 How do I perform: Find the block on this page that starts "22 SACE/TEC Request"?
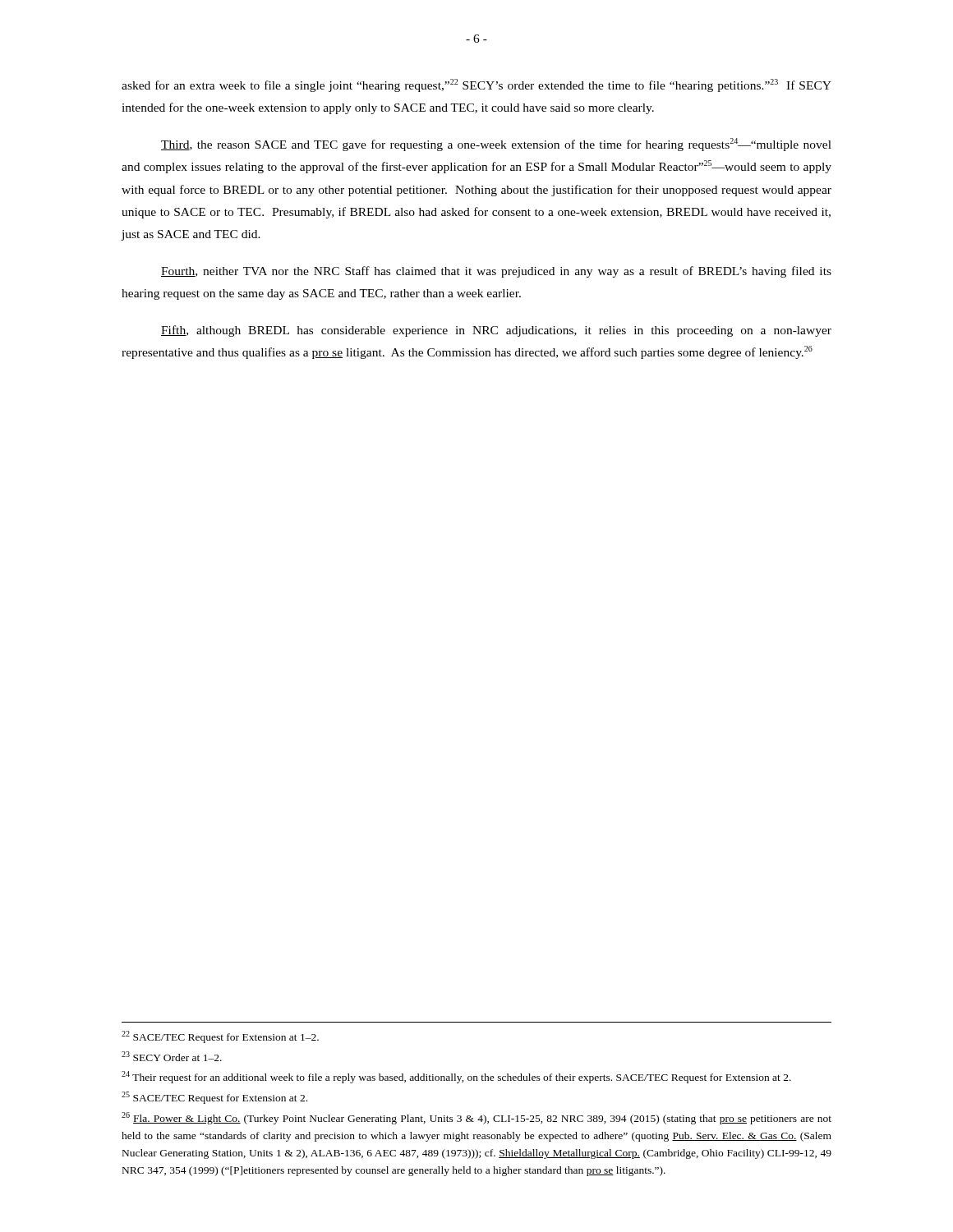[220, 1036]
